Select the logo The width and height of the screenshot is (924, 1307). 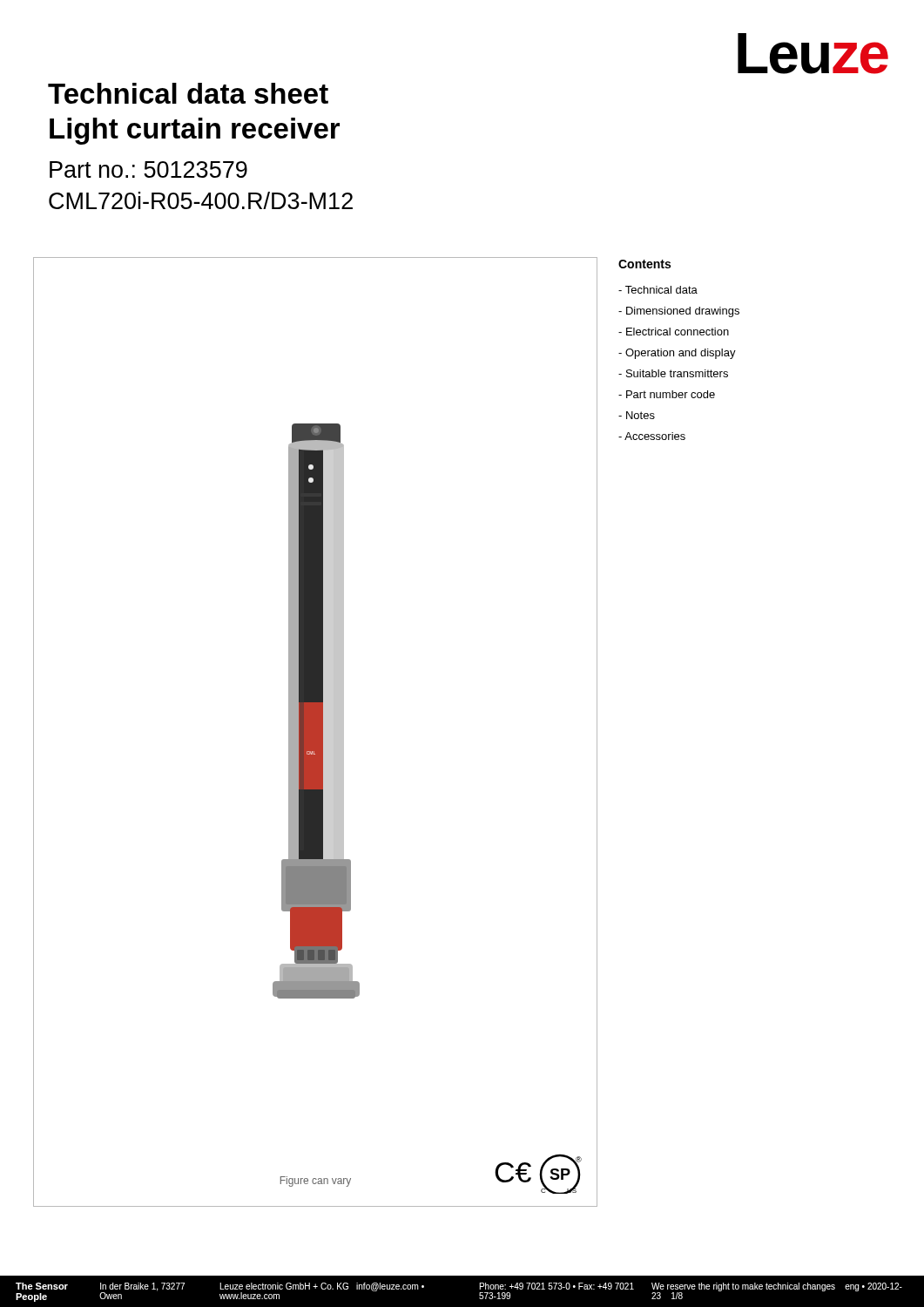click(537, 1173)
